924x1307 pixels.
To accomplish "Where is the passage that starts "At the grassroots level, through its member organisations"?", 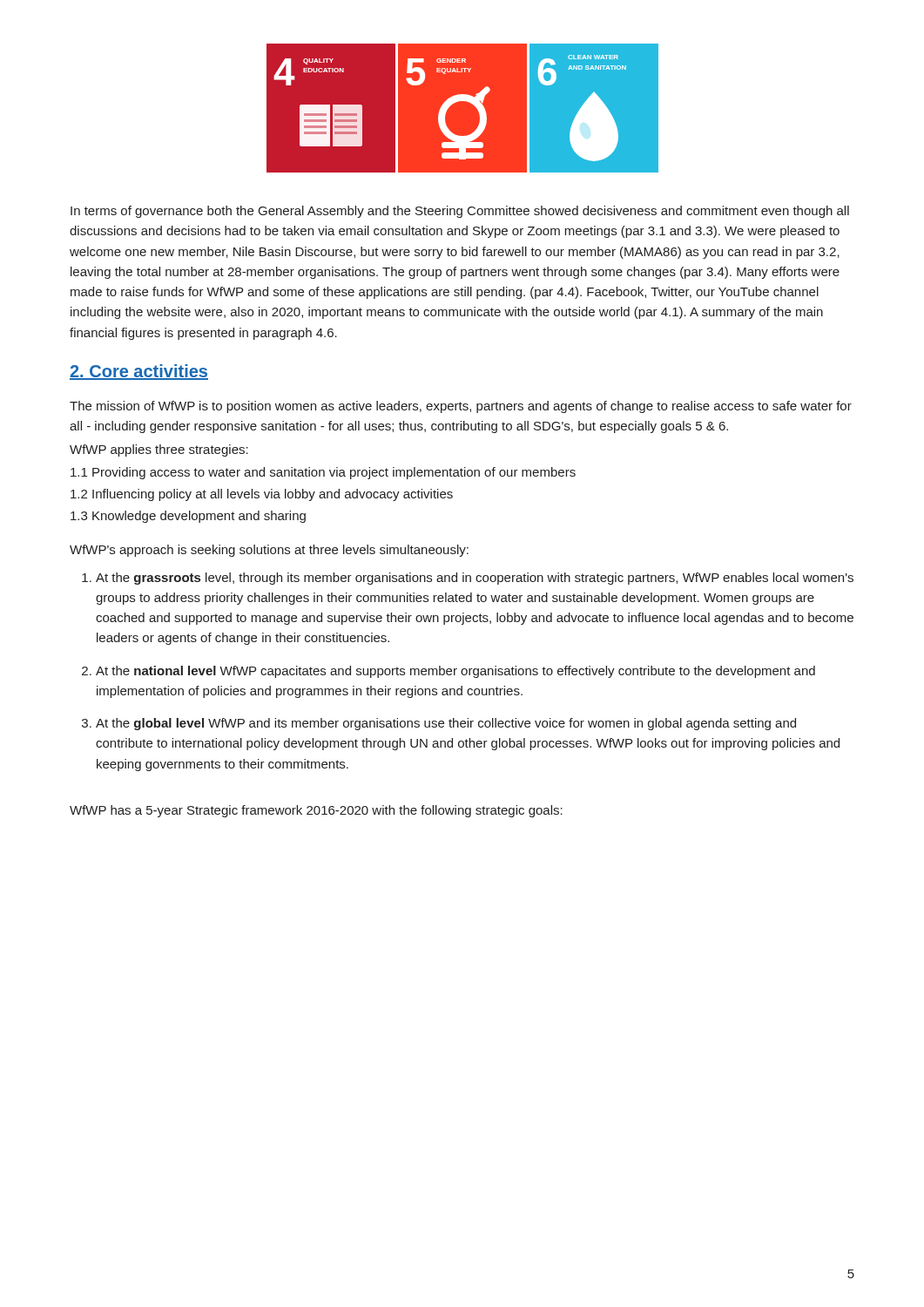I will tap(475, 607).
